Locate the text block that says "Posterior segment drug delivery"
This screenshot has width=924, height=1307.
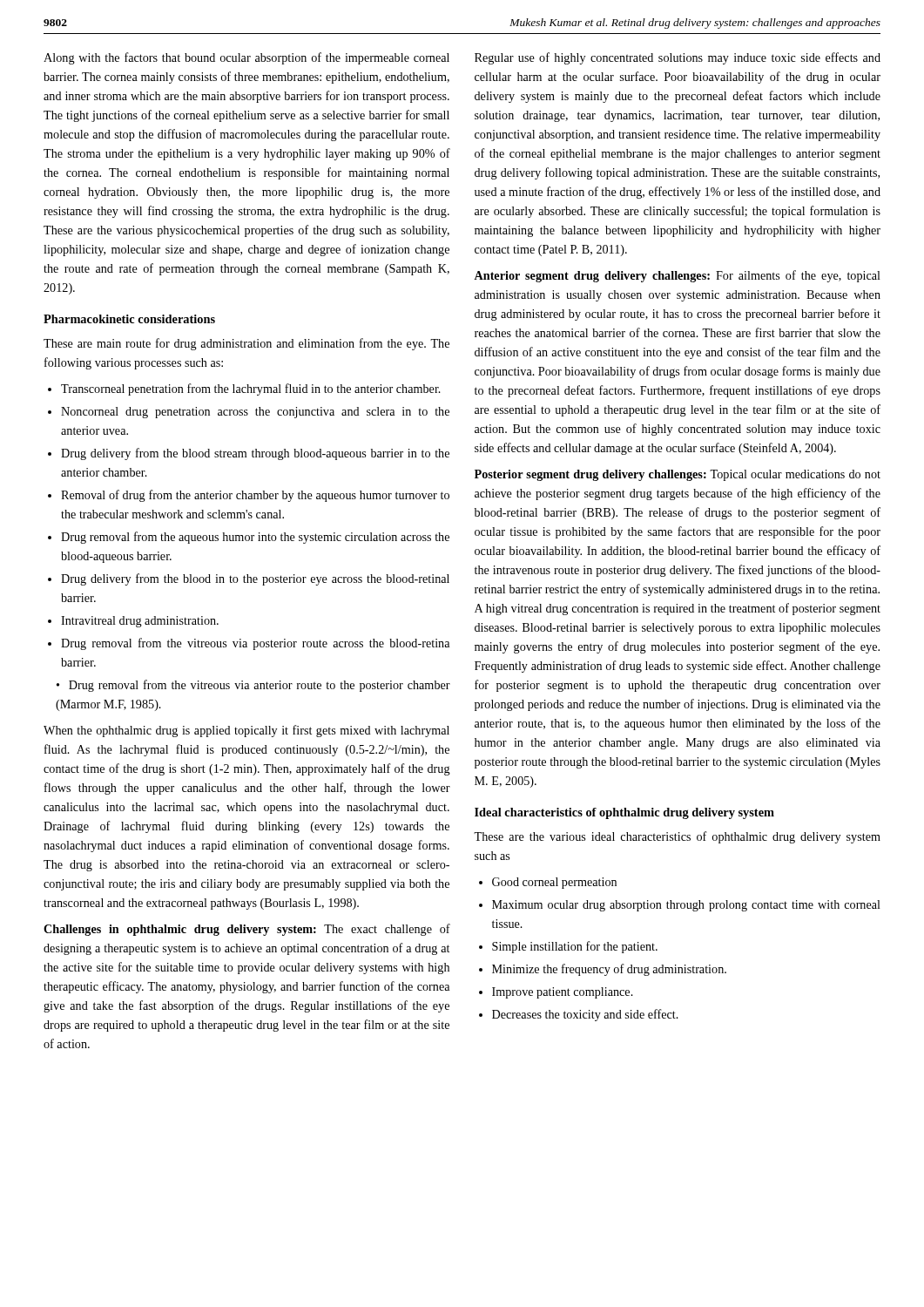(x=677, y=627)
